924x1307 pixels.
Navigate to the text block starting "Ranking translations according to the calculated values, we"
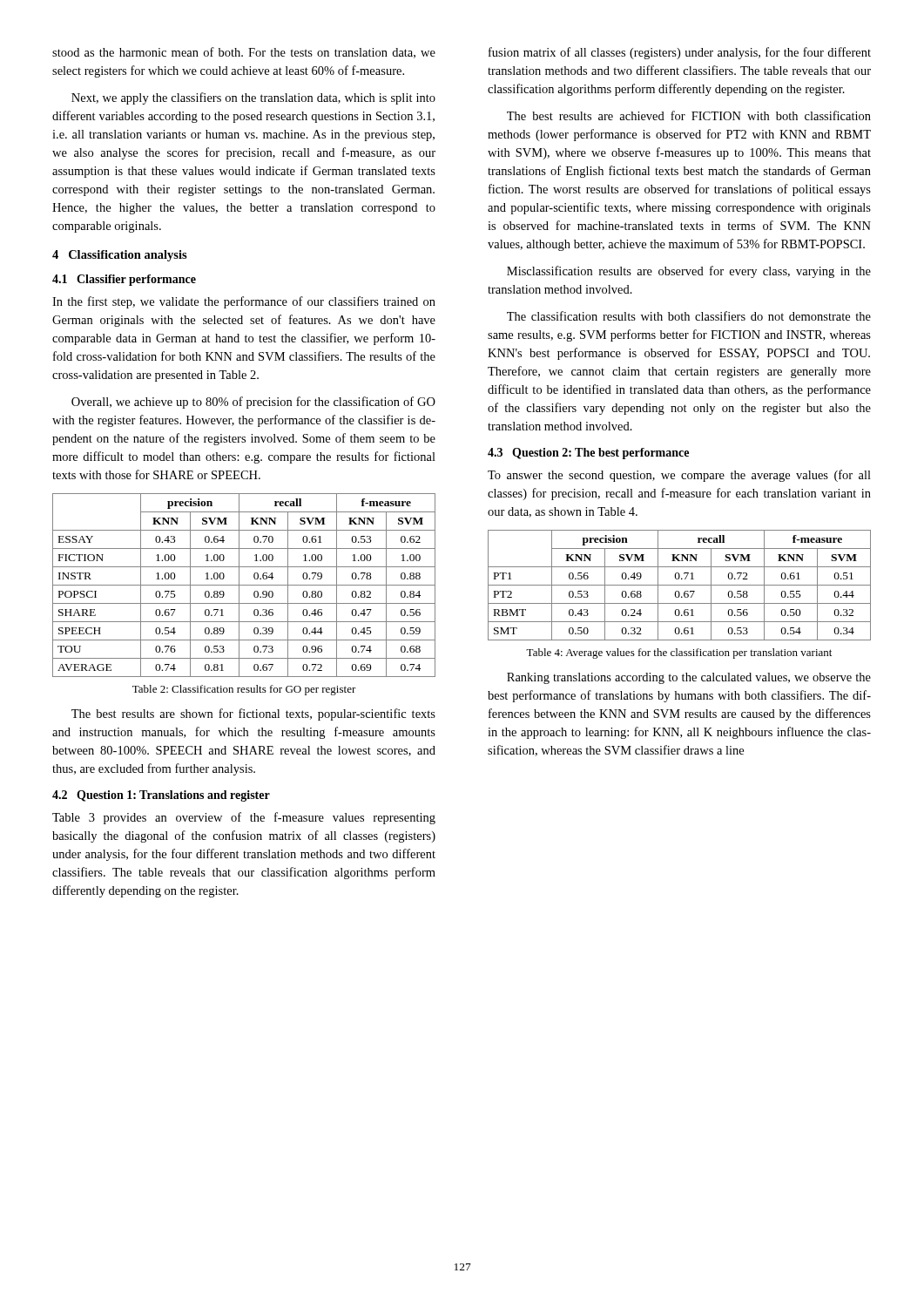coord(679,714)
